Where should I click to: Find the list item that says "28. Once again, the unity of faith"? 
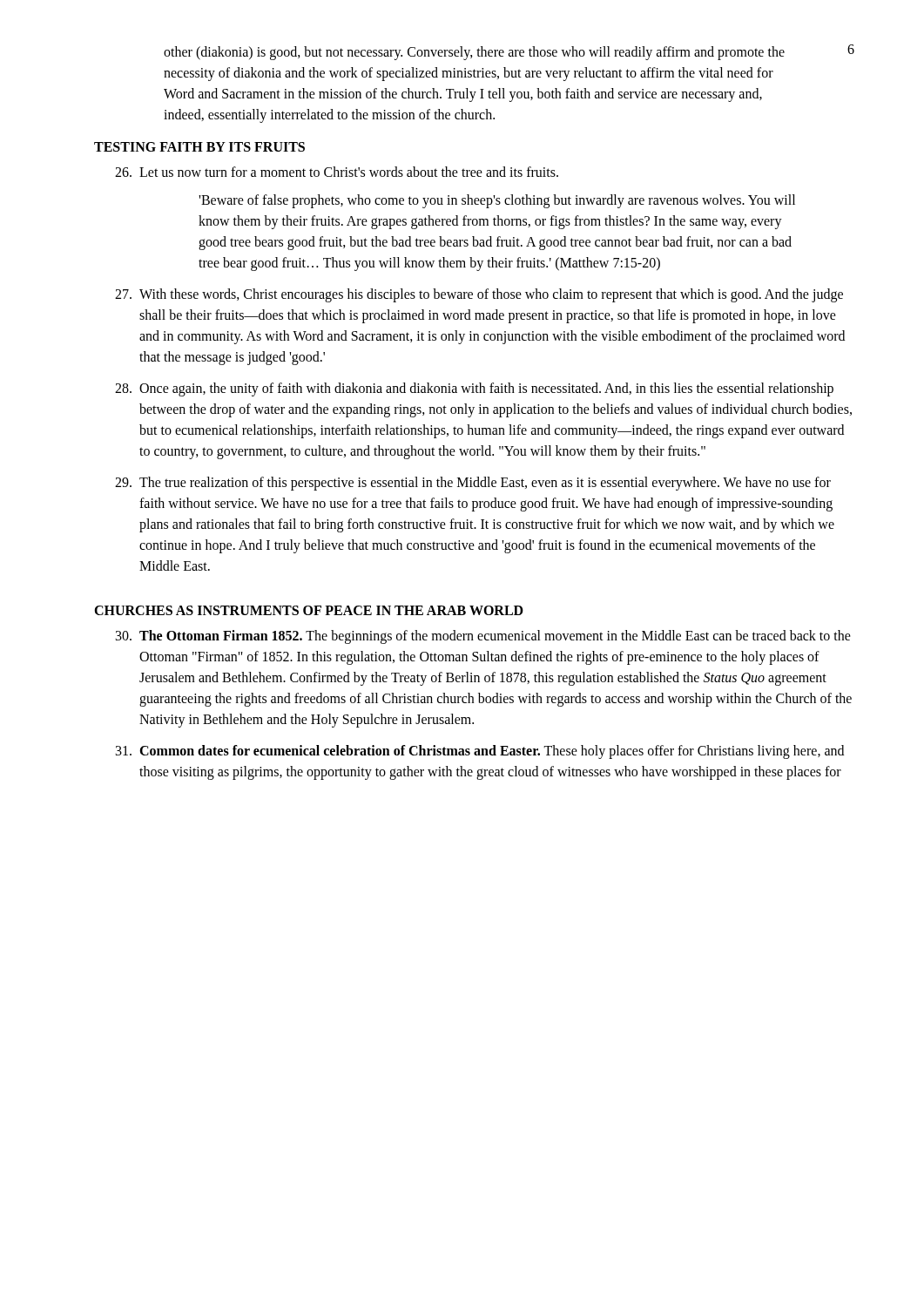coord(474,420)
